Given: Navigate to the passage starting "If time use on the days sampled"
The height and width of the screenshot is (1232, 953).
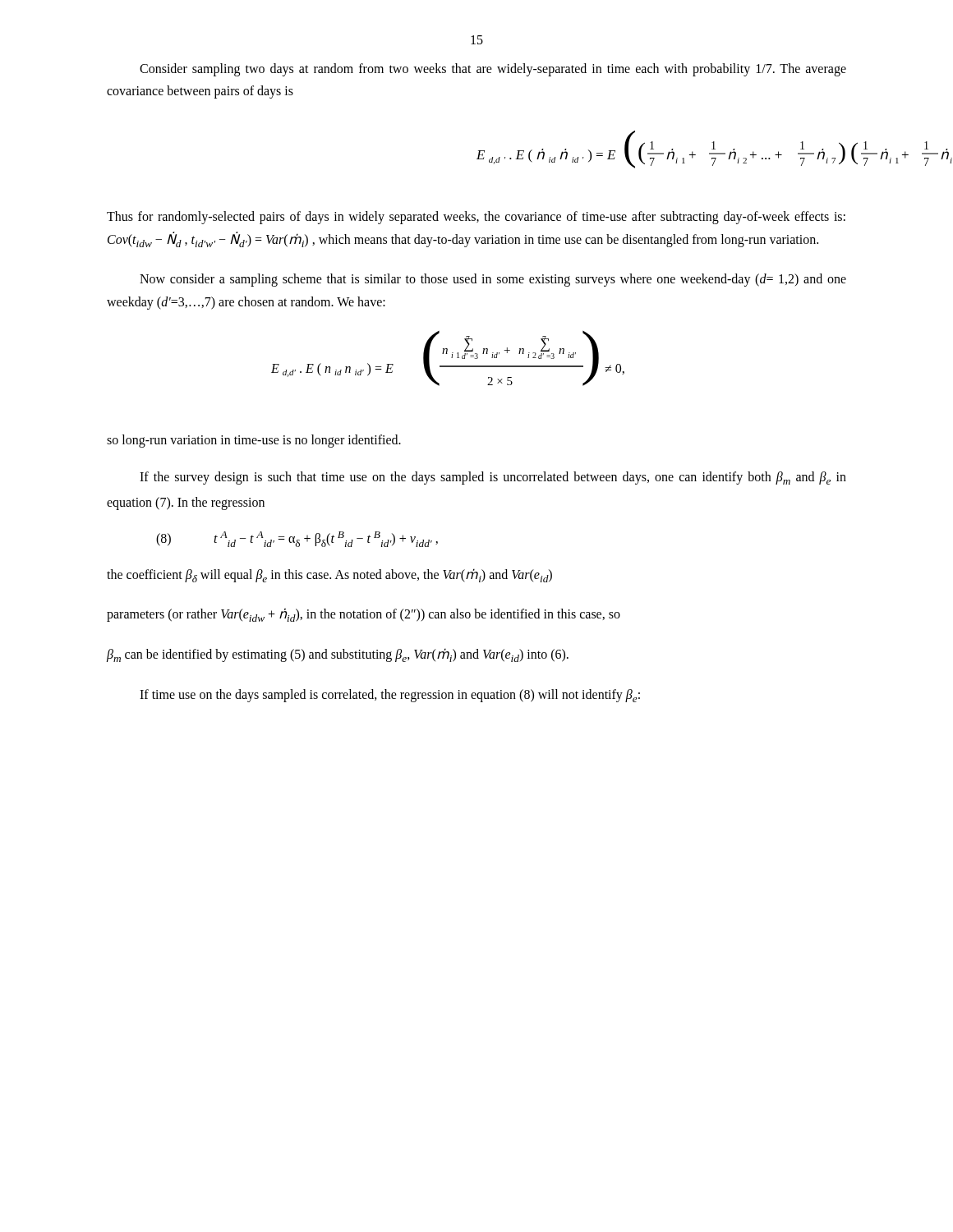Looking at the screenshot, I should pos(476,696).
